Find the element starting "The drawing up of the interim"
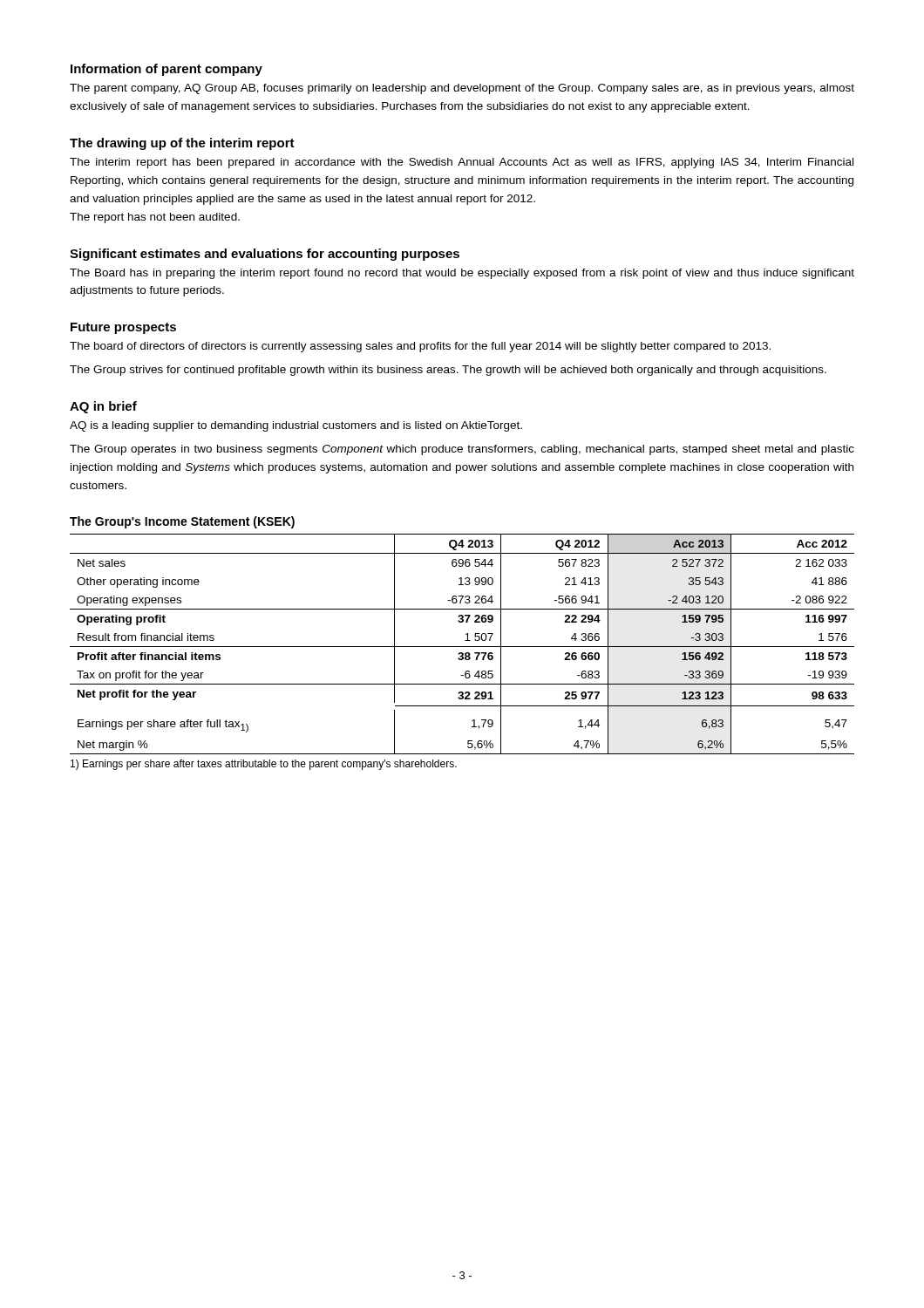The image size is (924, 1308). pyautogui.click(x=182, y=142)
